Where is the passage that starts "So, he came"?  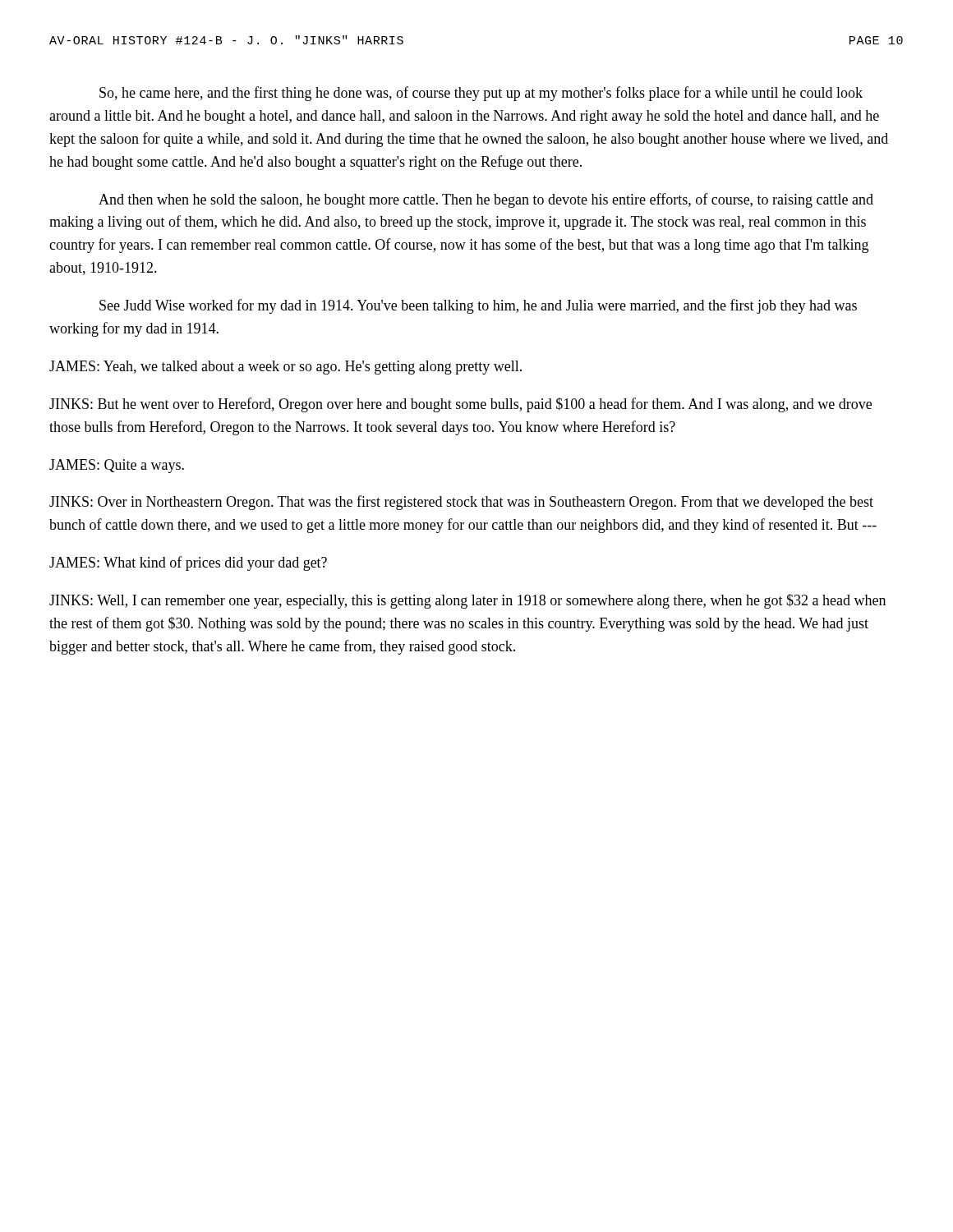tap(469, 127)
